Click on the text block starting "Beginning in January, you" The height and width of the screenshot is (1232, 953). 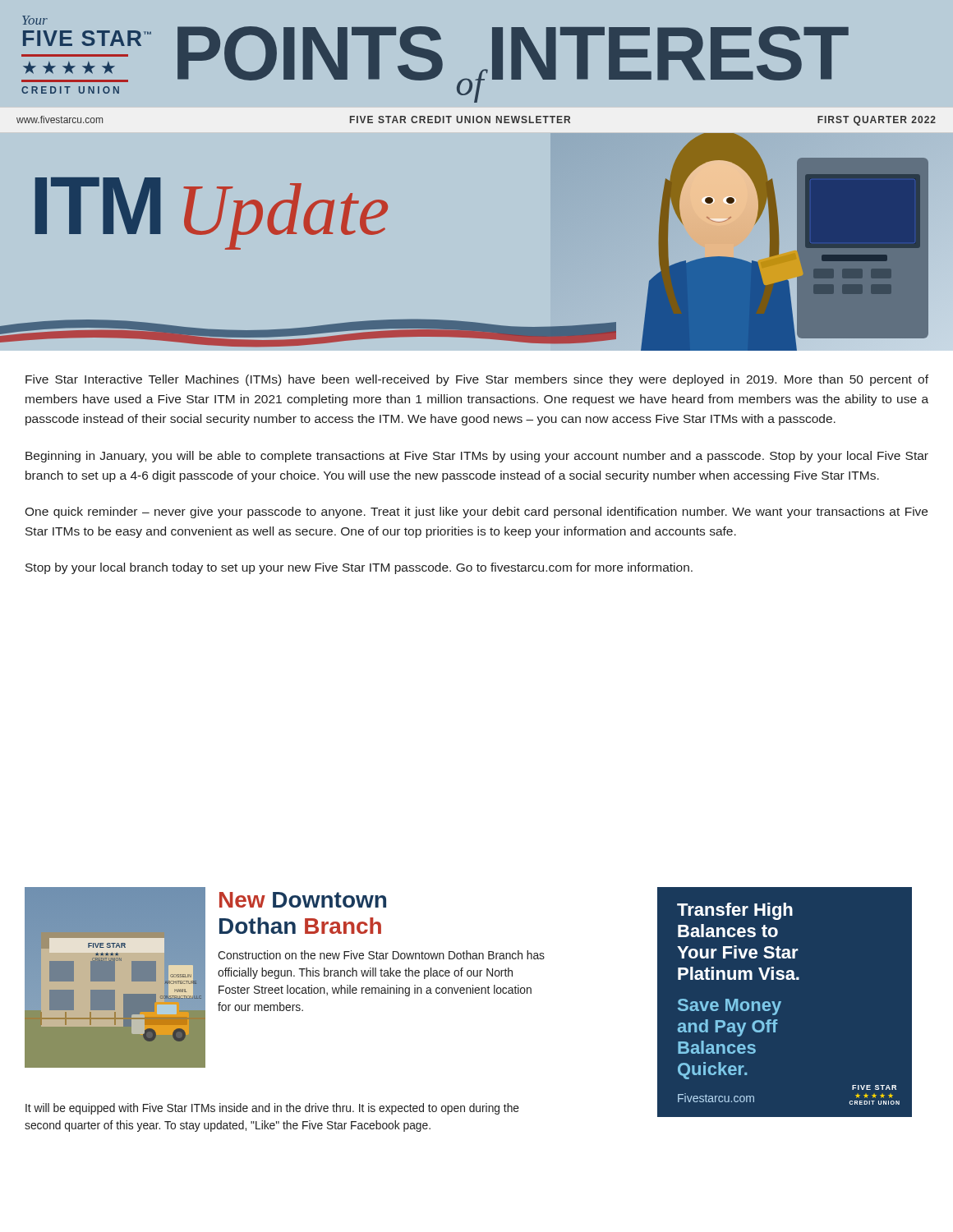coord(476,465)
